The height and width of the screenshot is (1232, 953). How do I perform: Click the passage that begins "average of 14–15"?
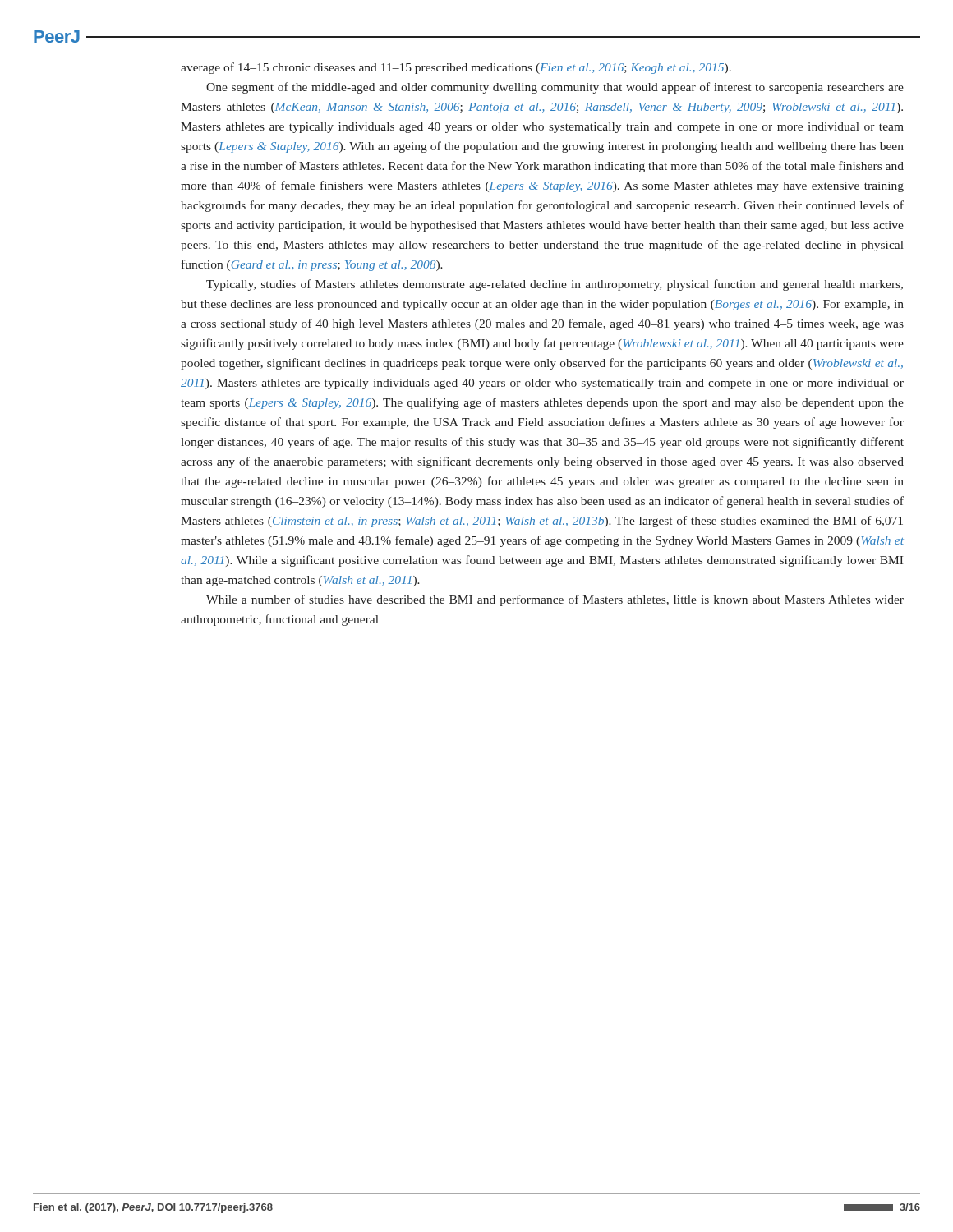[x=542, y=344]
